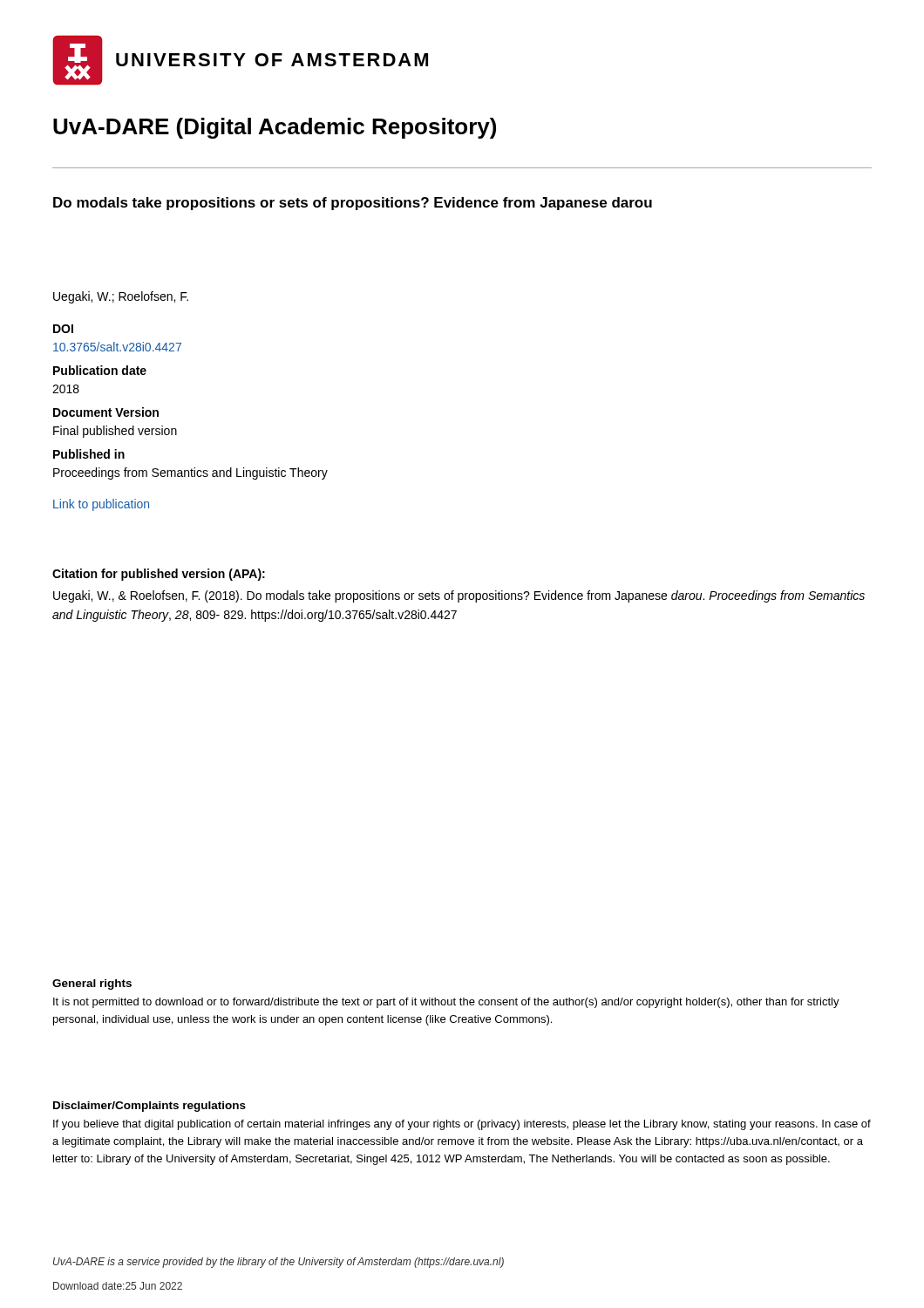Click on the logo
The width and height of the screenshot is (924, 1308).
(x=462, y=60)
